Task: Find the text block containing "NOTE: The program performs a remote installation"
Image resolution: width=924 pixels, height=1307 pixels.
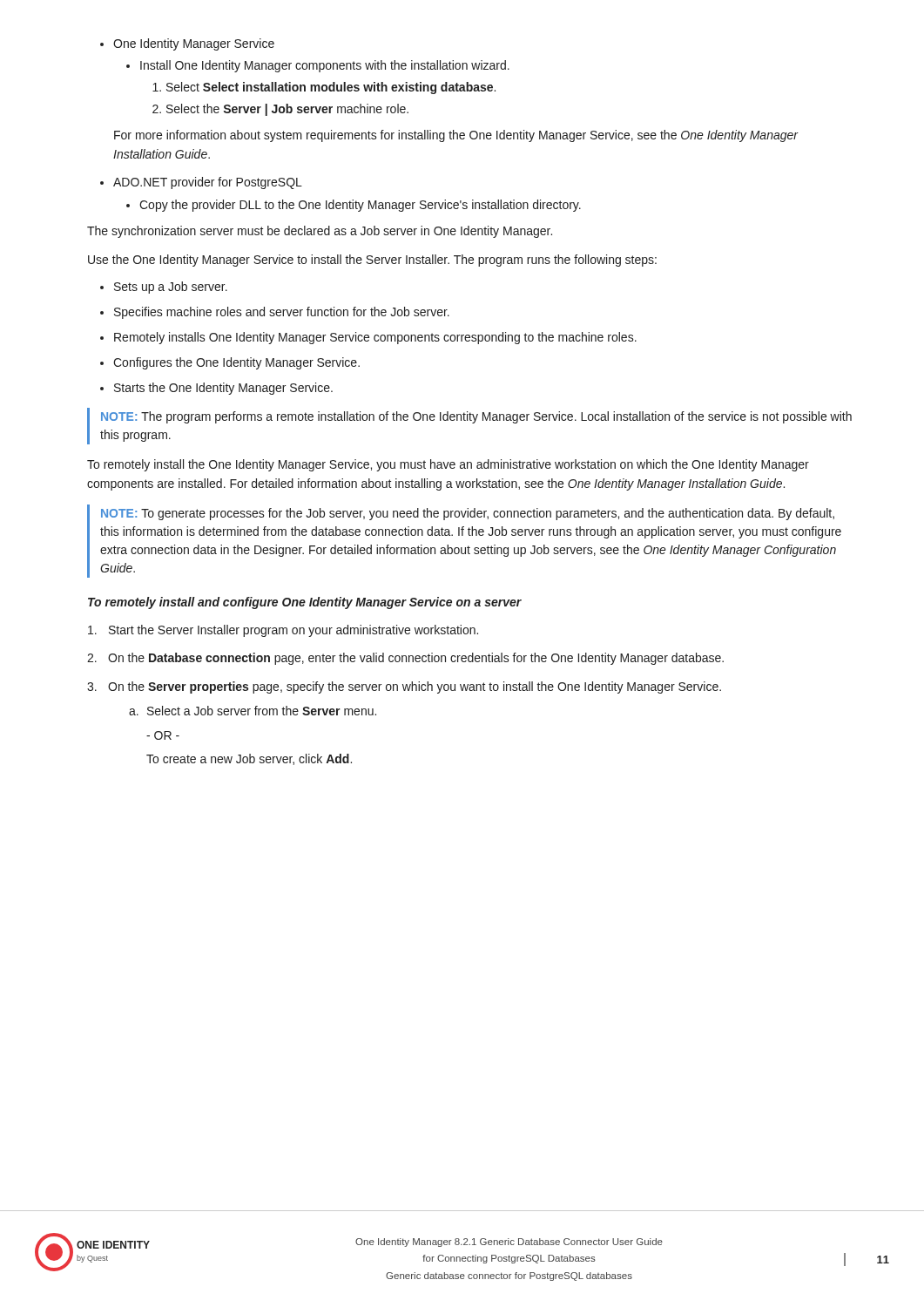Action: coord(476,426)
